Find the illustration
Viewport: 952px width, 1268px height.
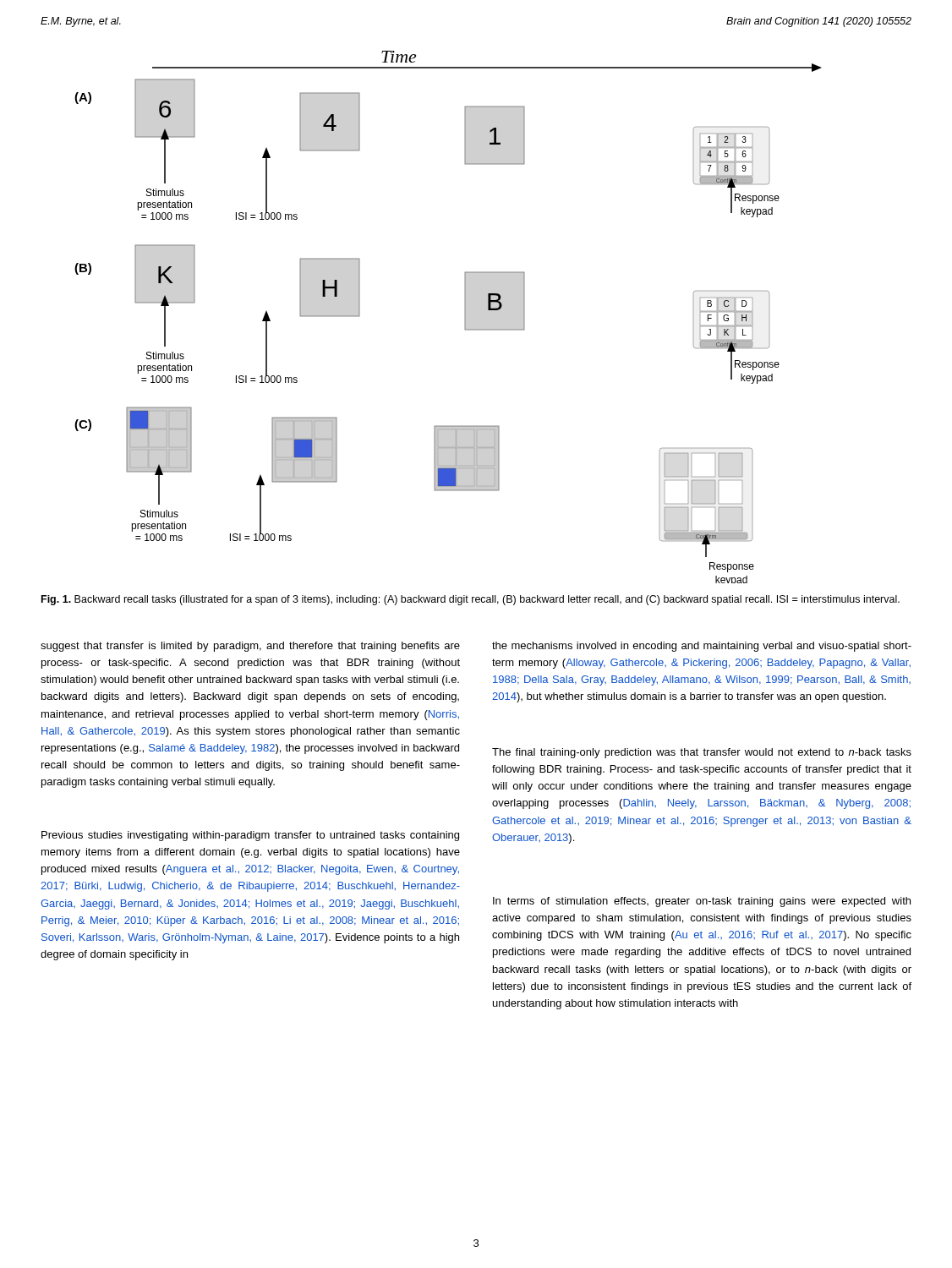476,309
